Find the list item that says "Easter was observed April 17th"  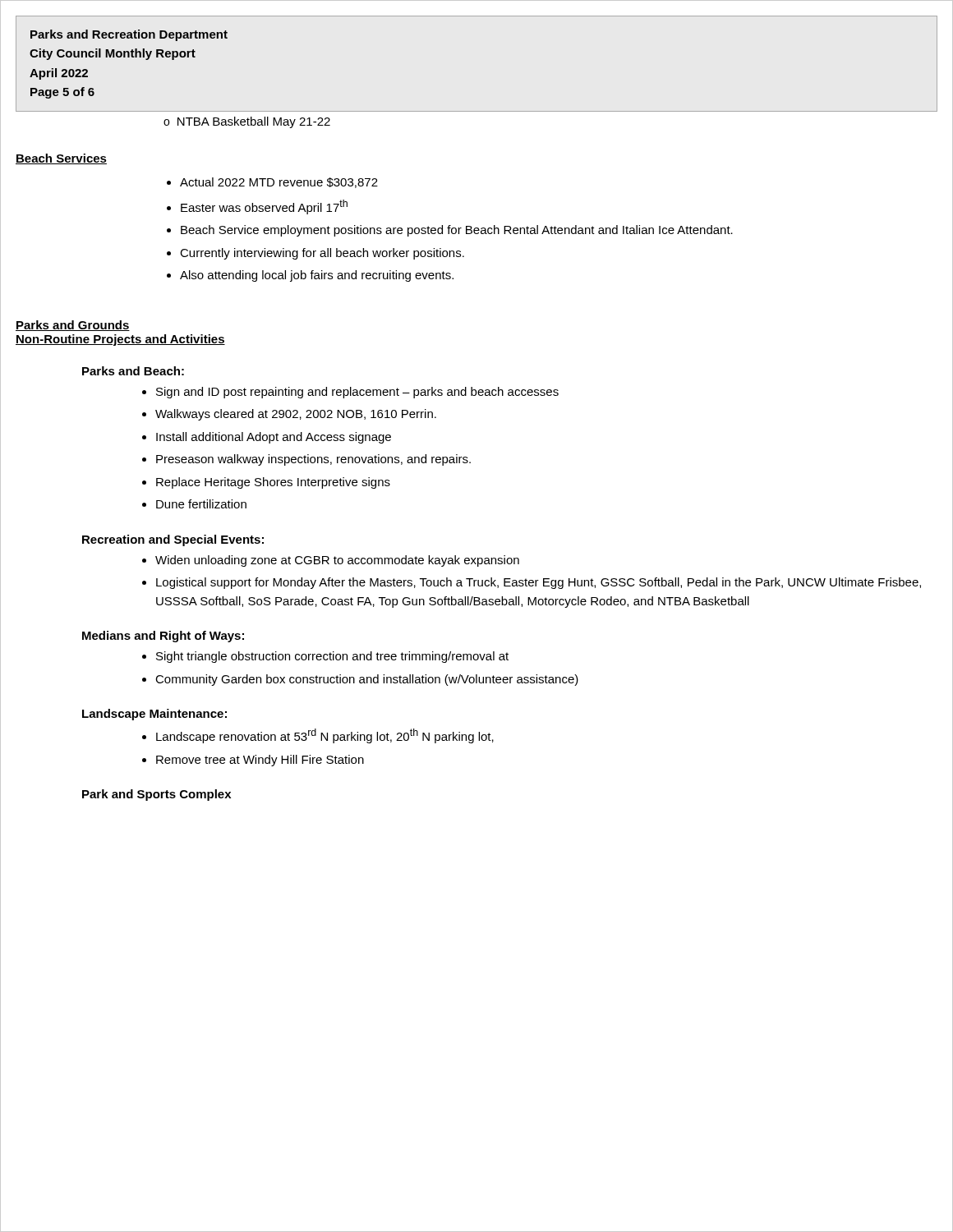(264, 206)
